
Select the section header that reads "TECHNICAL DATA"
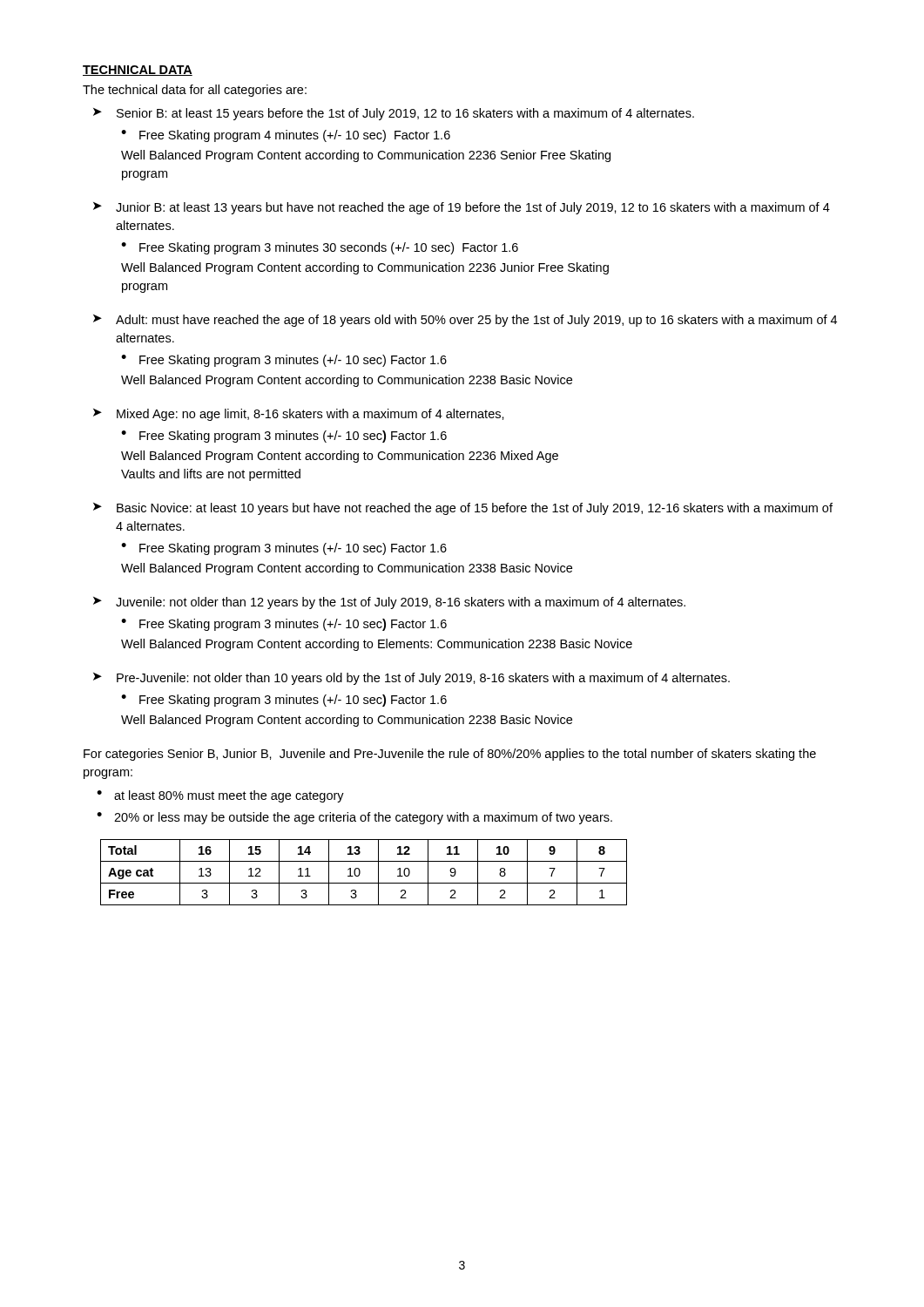coord(137,70)
